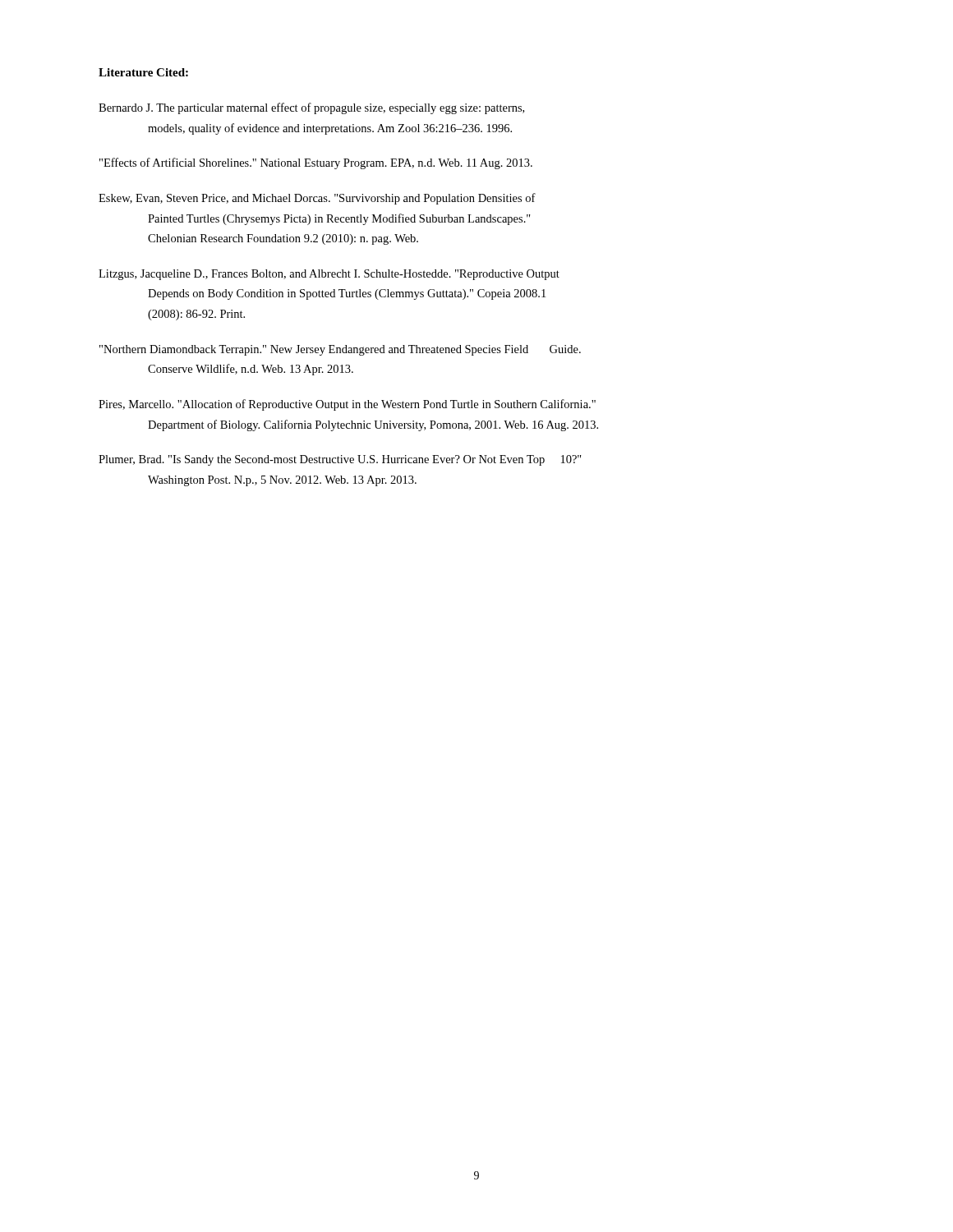Navigate to the passage starting "Litzgus, Jacqueline D., Frances Bolton,"

coord(476,296)
